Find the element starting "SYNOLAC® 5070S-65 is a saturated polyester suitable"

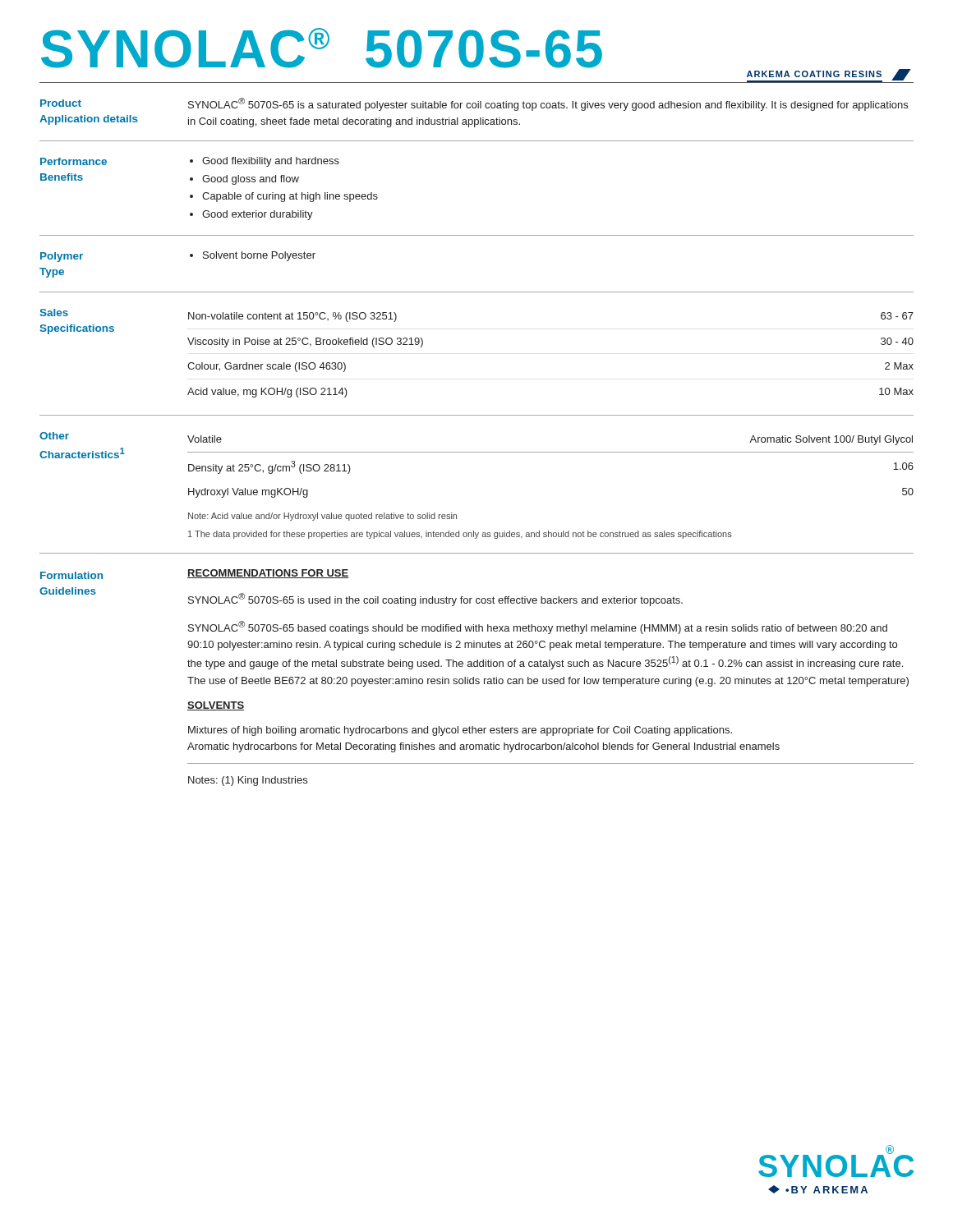(x=548, y=112)
